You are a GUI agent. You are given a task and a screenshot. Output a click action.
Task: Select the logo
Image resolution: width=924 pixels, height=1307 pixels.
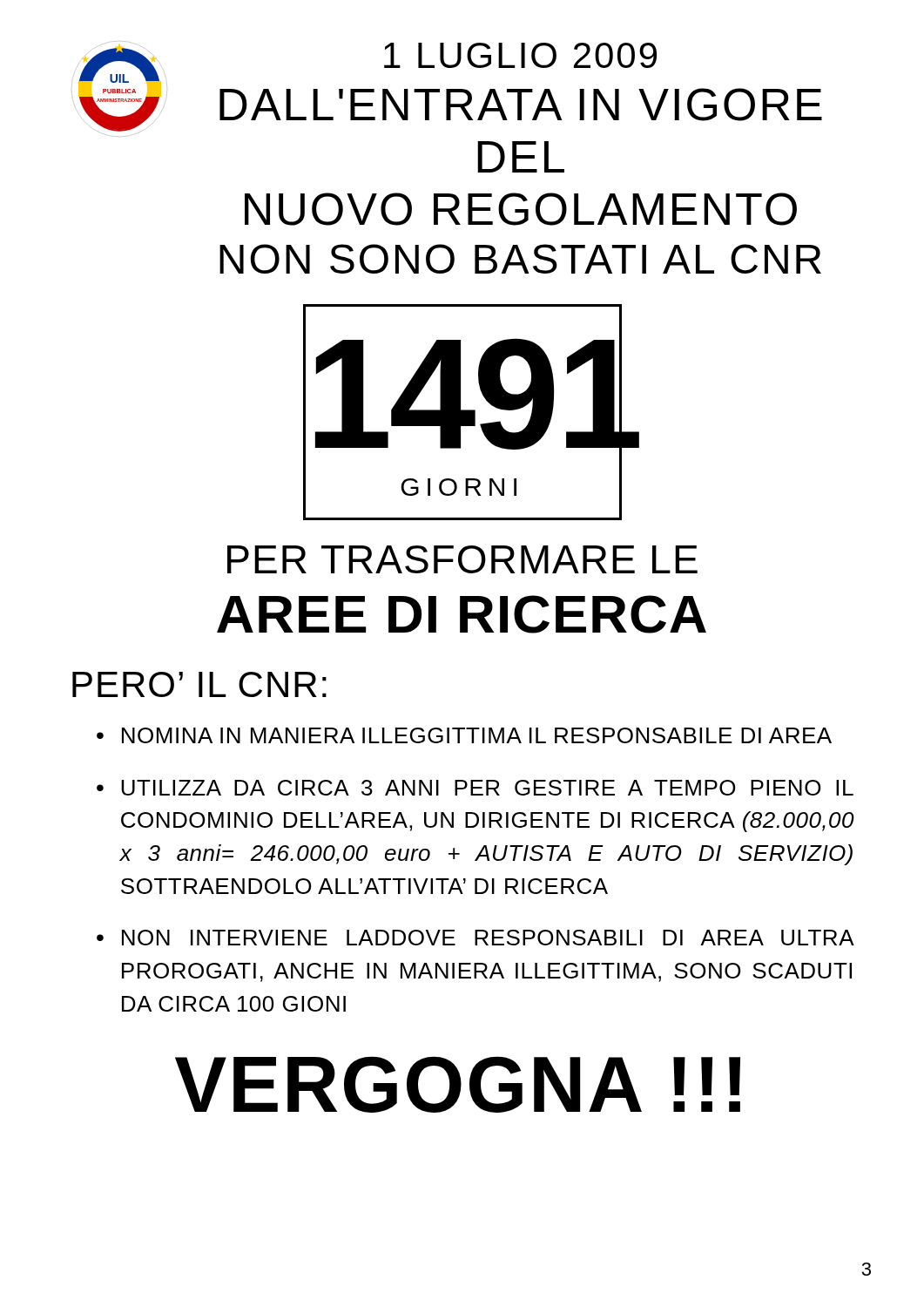click(x=462, y=159)
